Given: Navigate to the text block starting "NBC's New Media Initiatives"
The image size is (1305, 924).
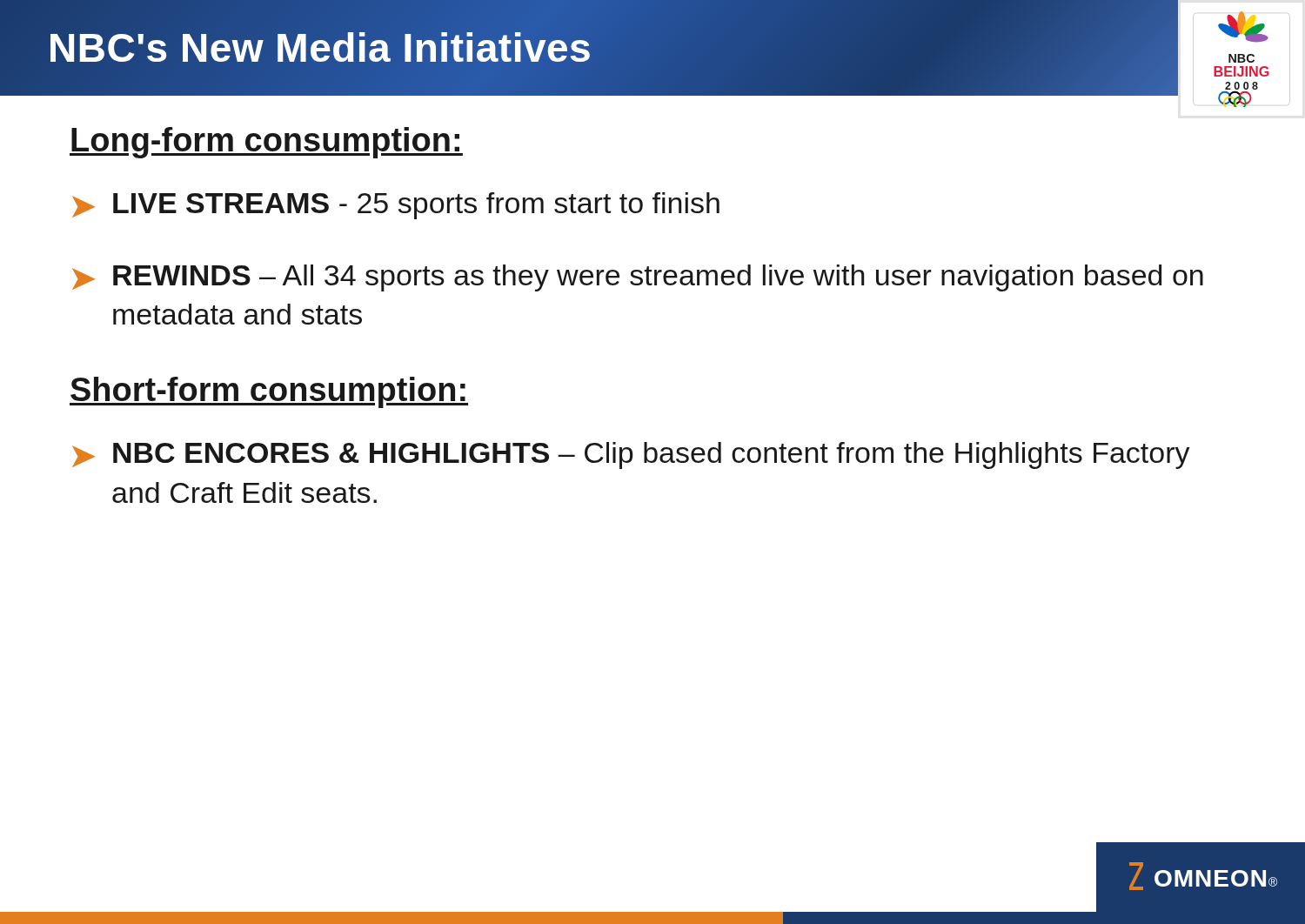Looking at the screenshot, I should click(x=320, y=48).
